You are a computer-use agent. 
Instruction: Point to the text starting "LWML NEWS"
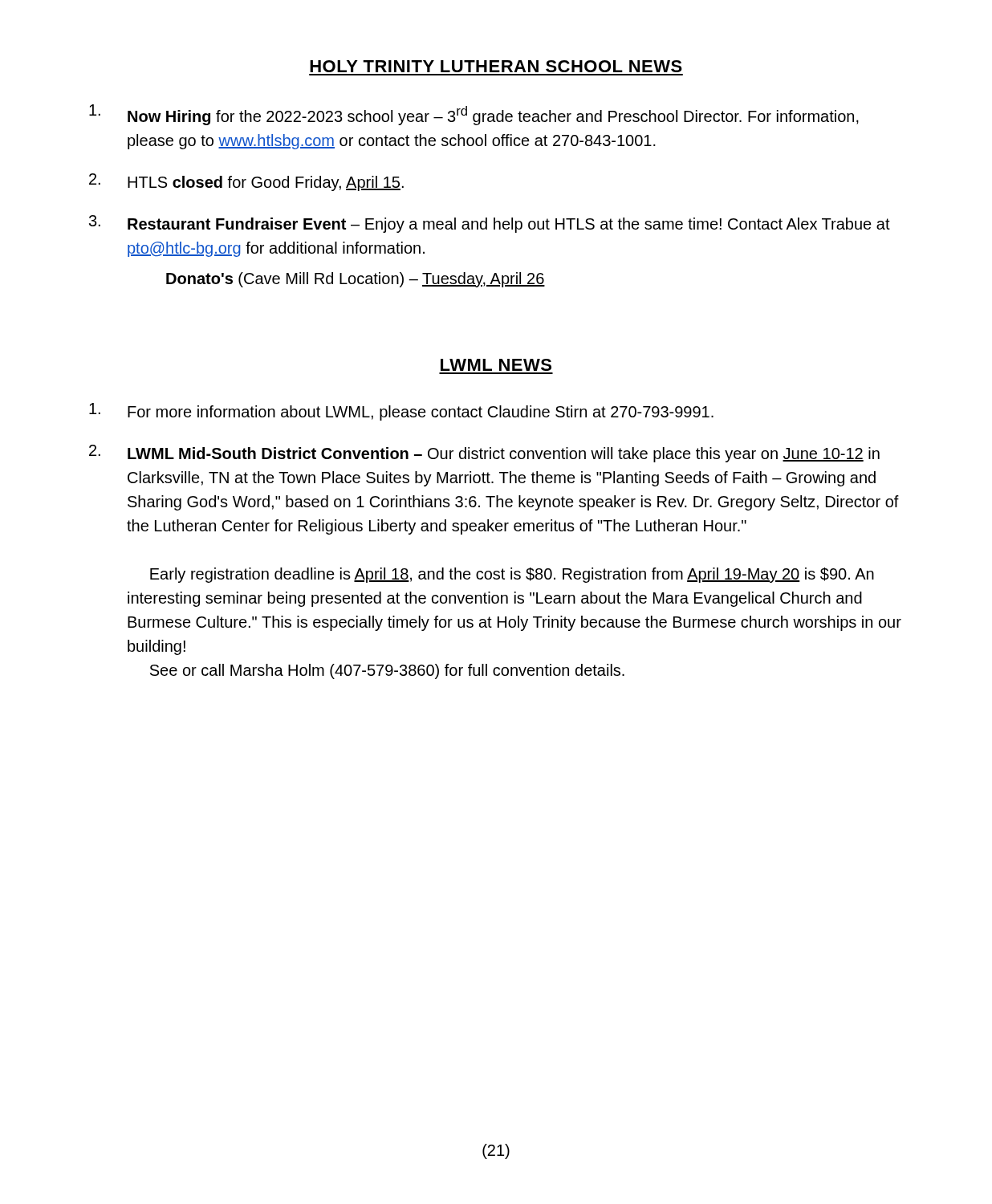(496, 365)
